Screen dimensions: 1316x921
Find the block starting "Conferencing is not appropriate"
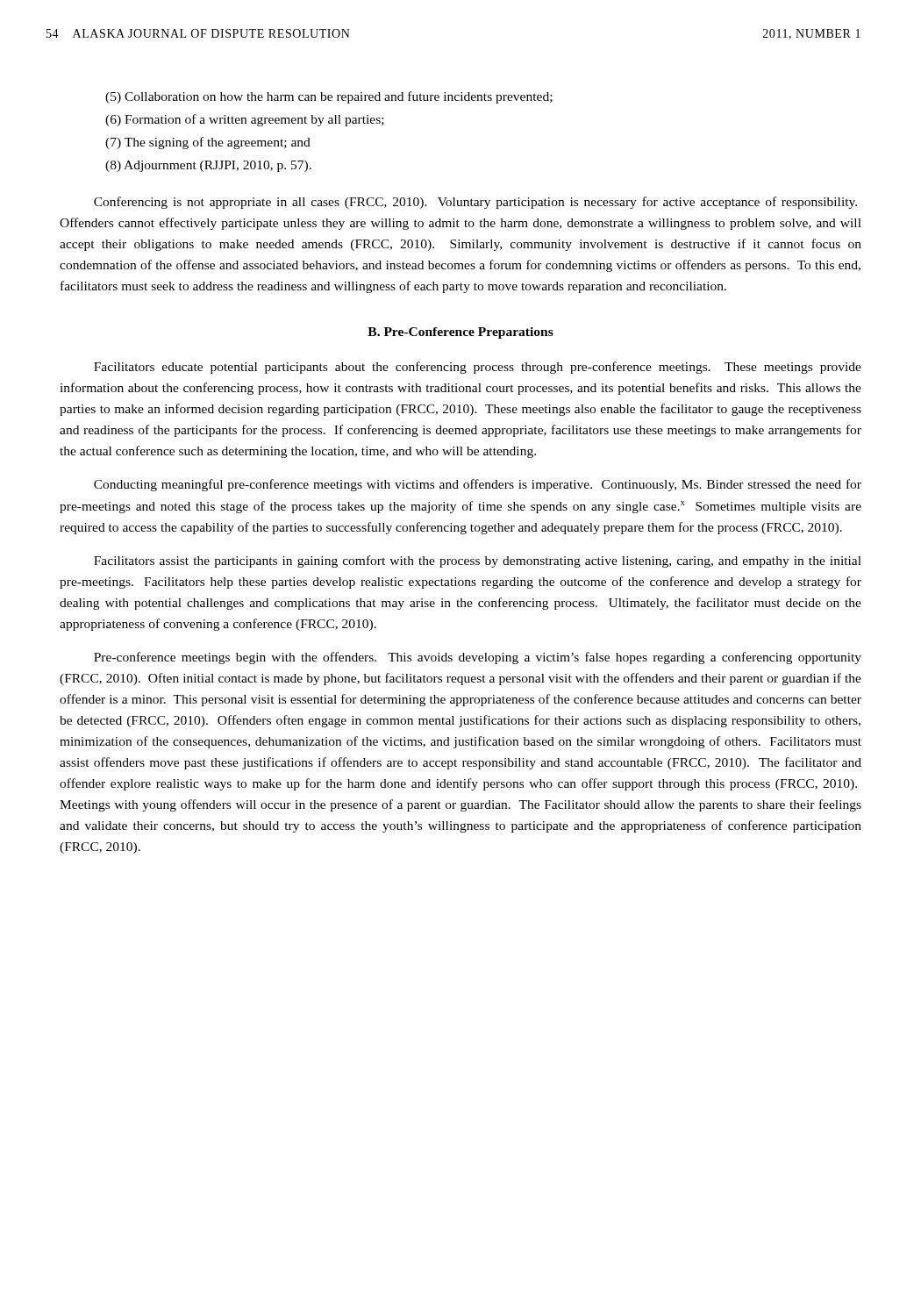460,243
